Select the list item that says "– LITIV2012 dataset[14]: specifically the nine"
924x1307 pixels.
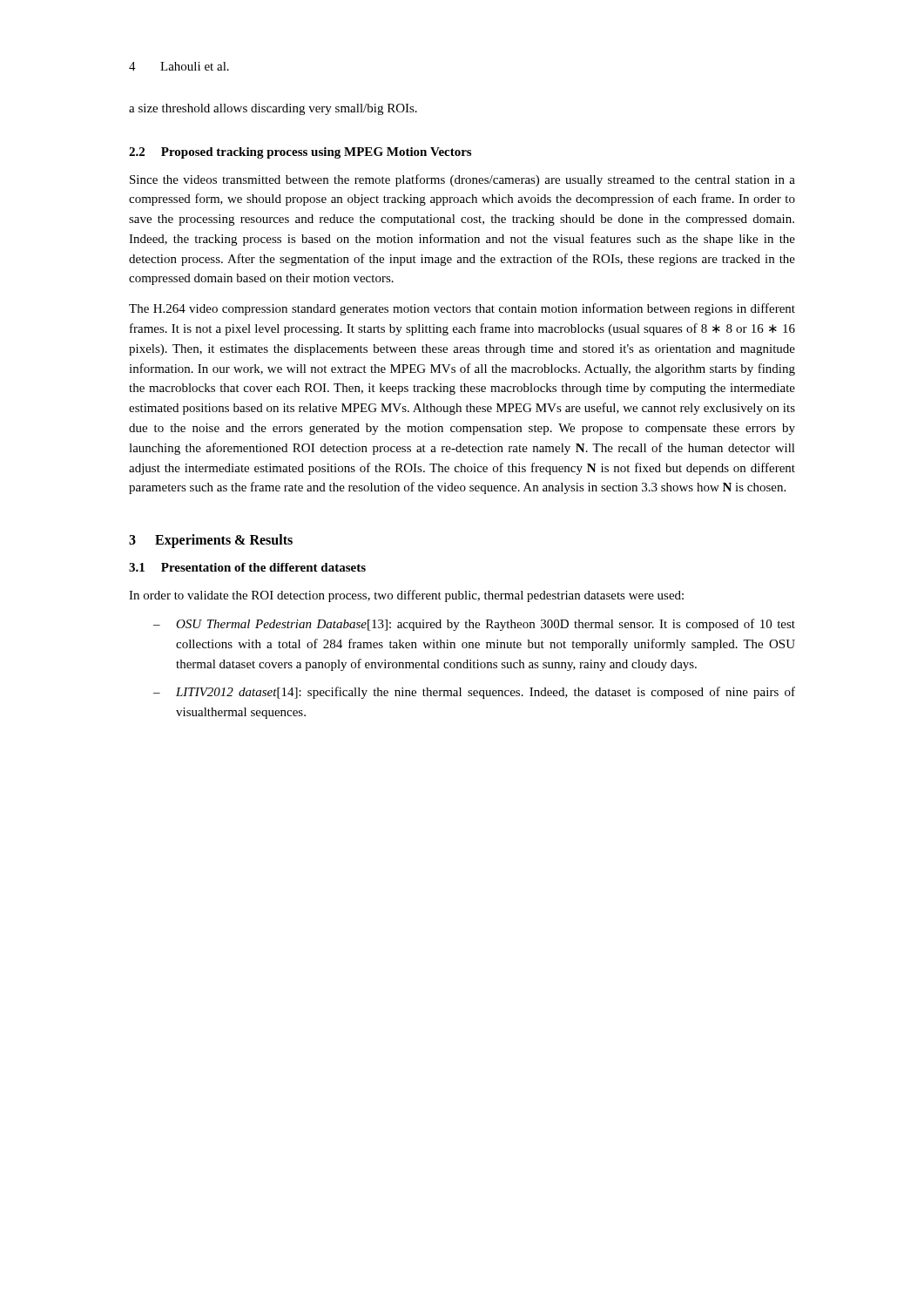click(474, 703)
